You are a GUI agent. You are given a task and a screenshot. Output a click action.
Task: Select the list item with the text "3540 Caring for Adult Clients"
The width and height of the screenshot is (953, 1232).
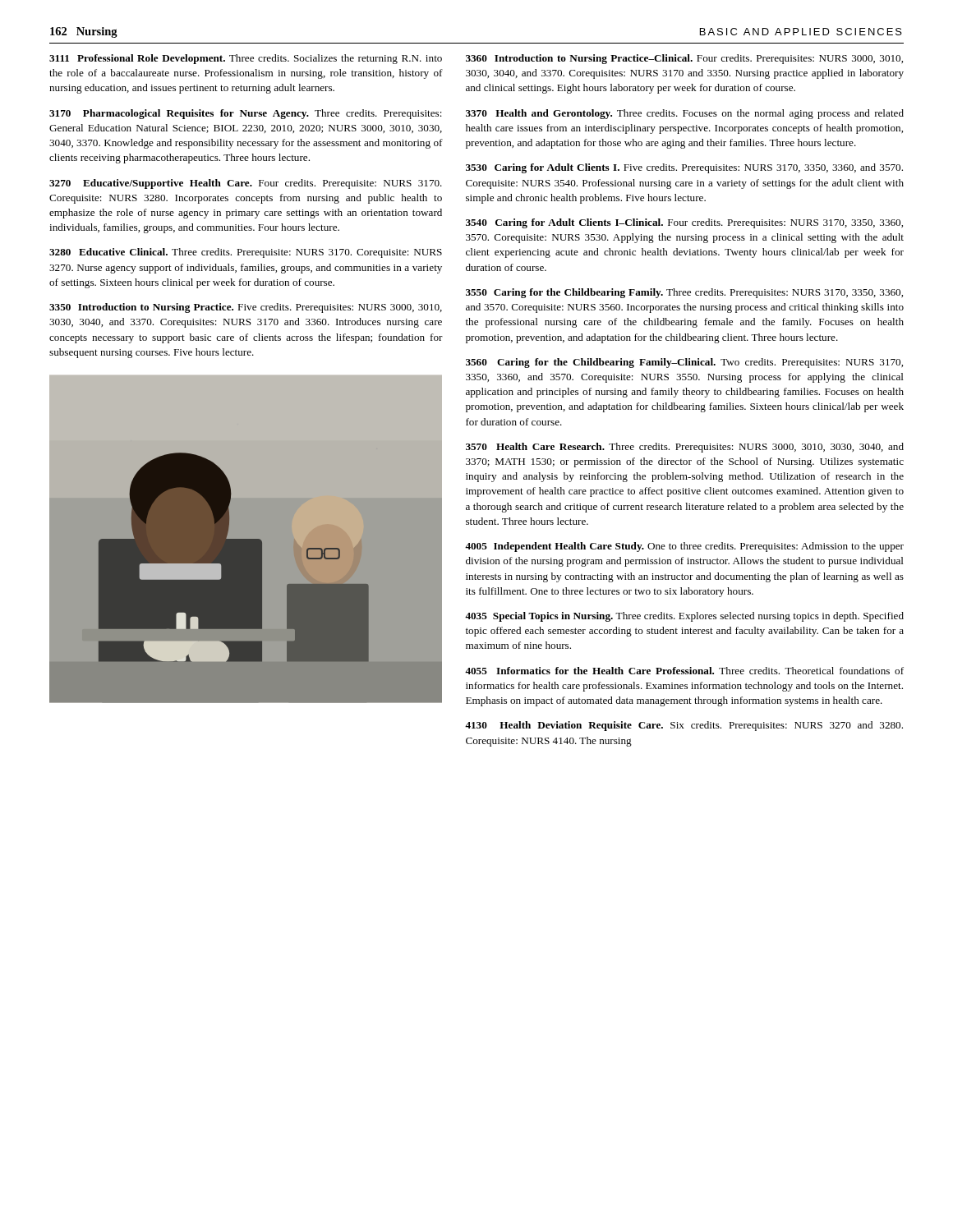pos(685,245)
